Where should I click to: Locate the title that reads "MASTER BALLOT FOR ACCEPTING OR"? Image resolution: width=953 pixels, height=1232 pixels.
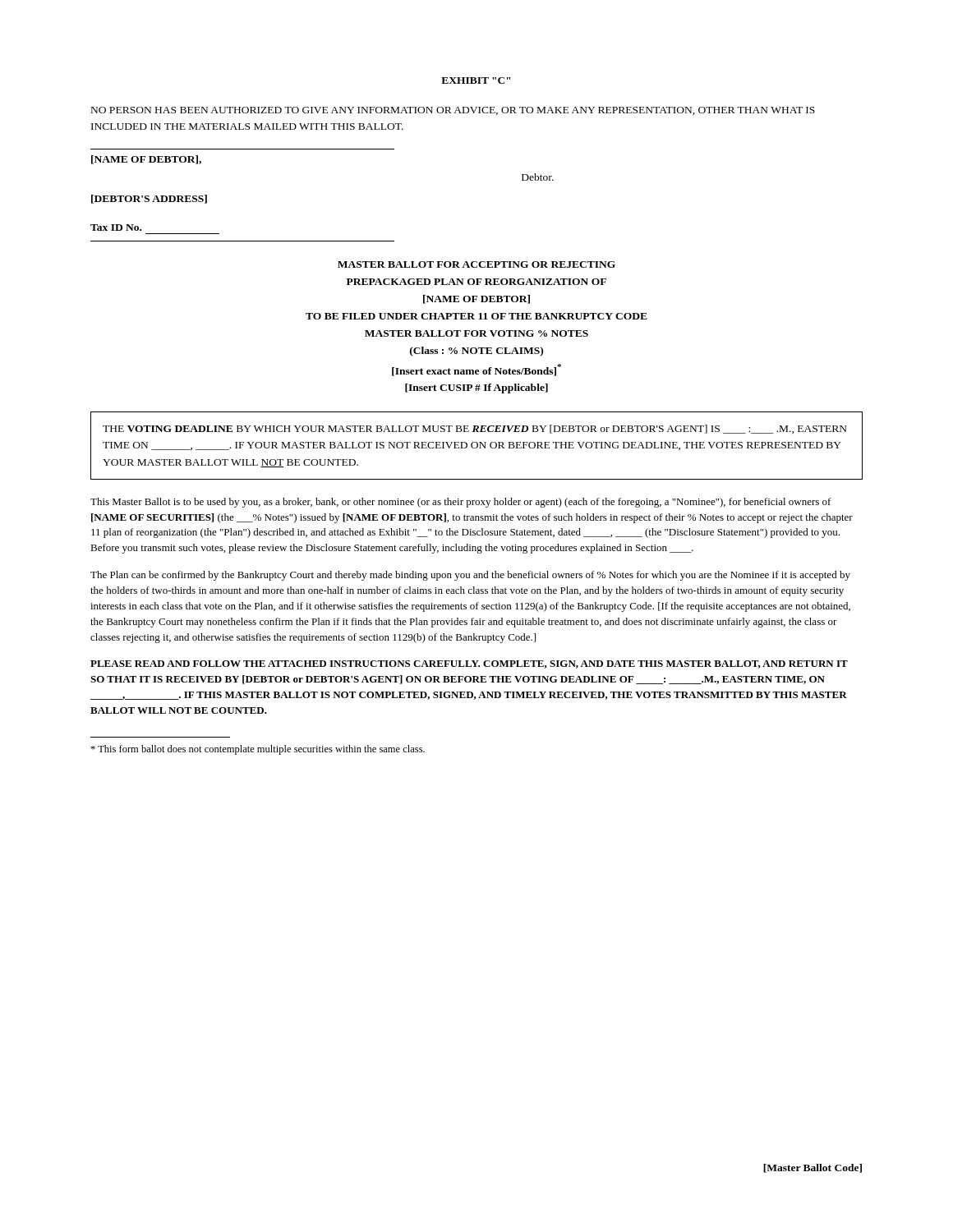476,326
